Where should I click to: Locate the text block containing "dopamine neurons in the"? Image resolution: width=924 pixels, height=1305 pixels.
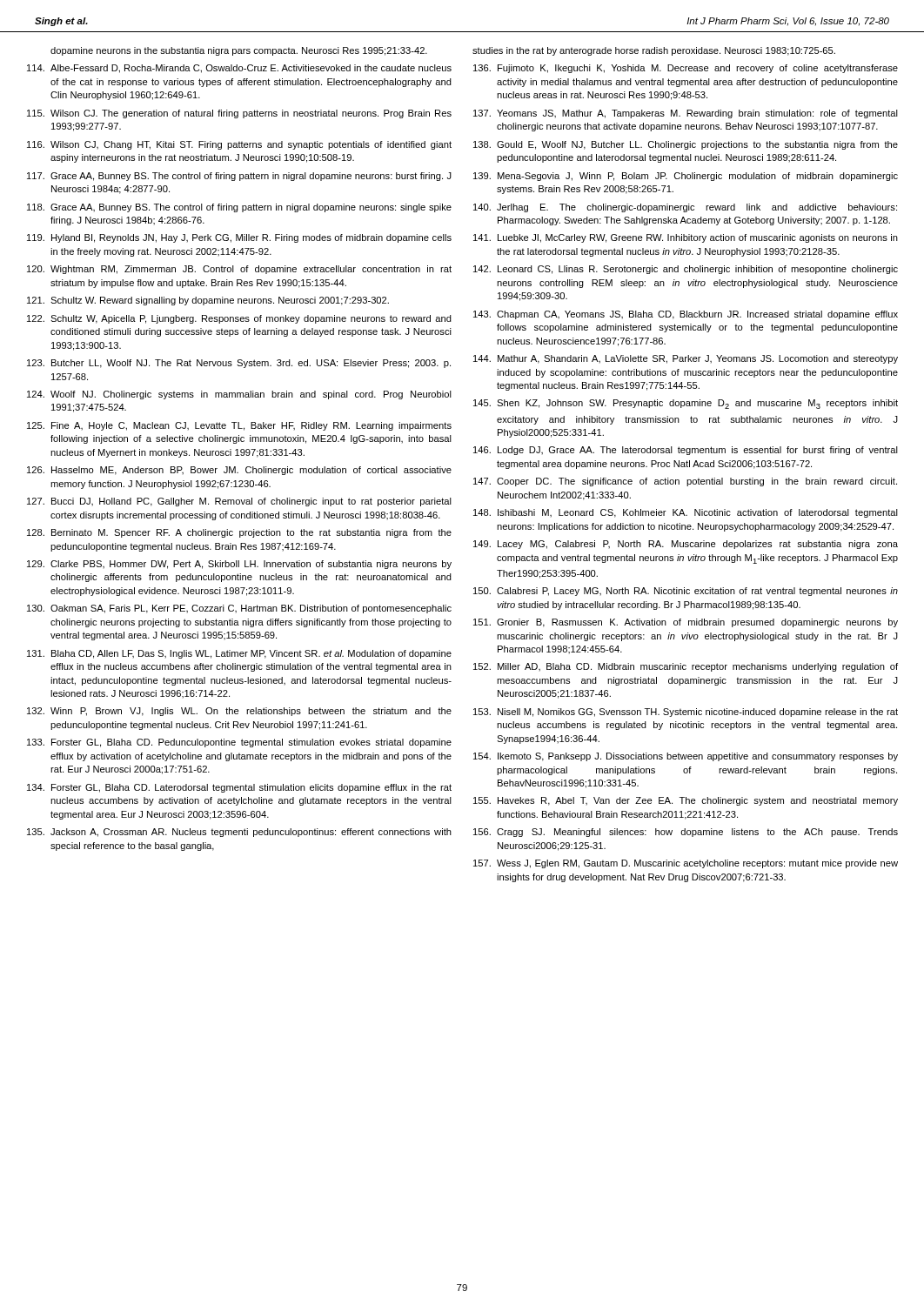tap(239, 51)
